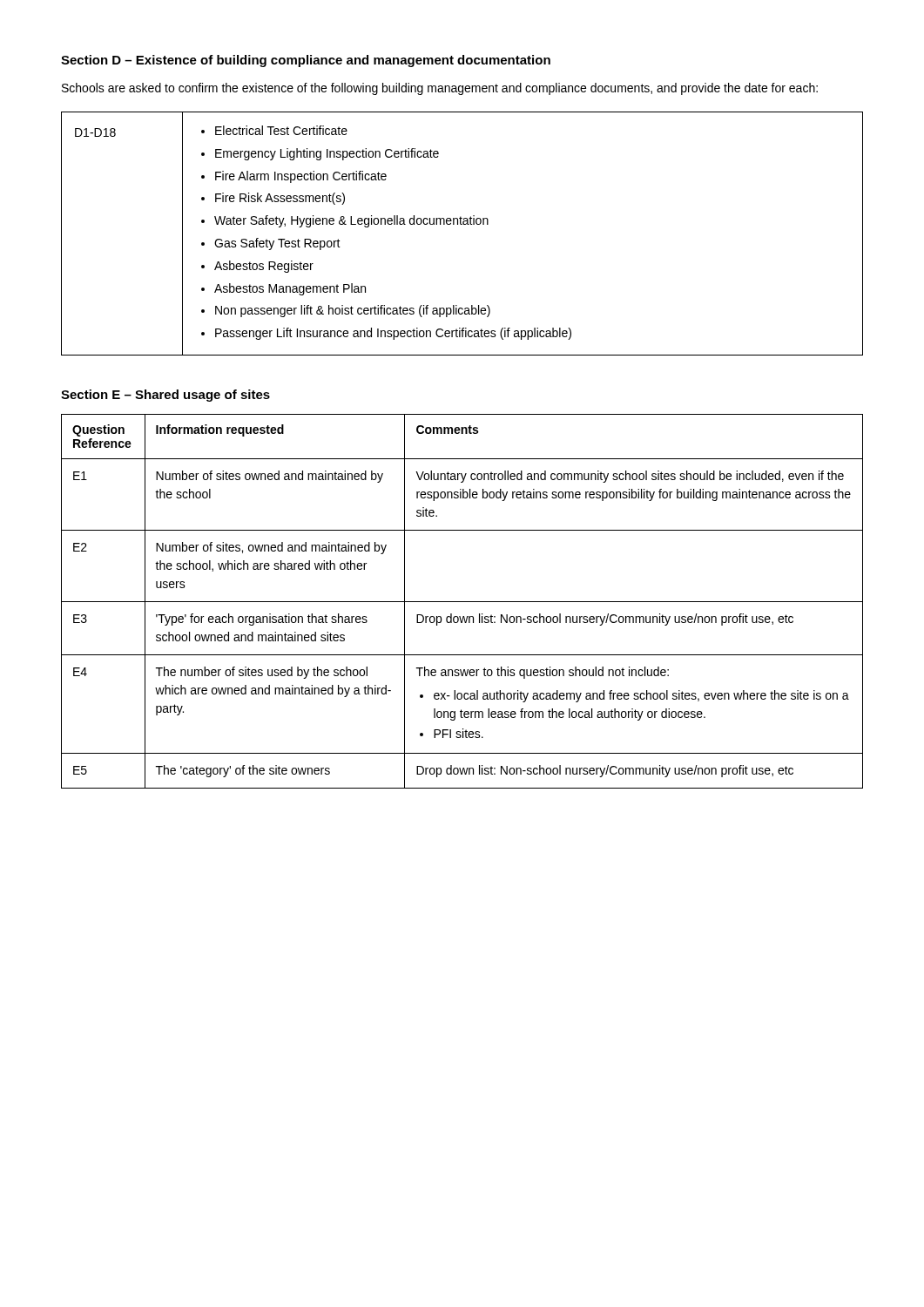
Task: Locate the element starting "Section E –"
Action: pos(166,394)
